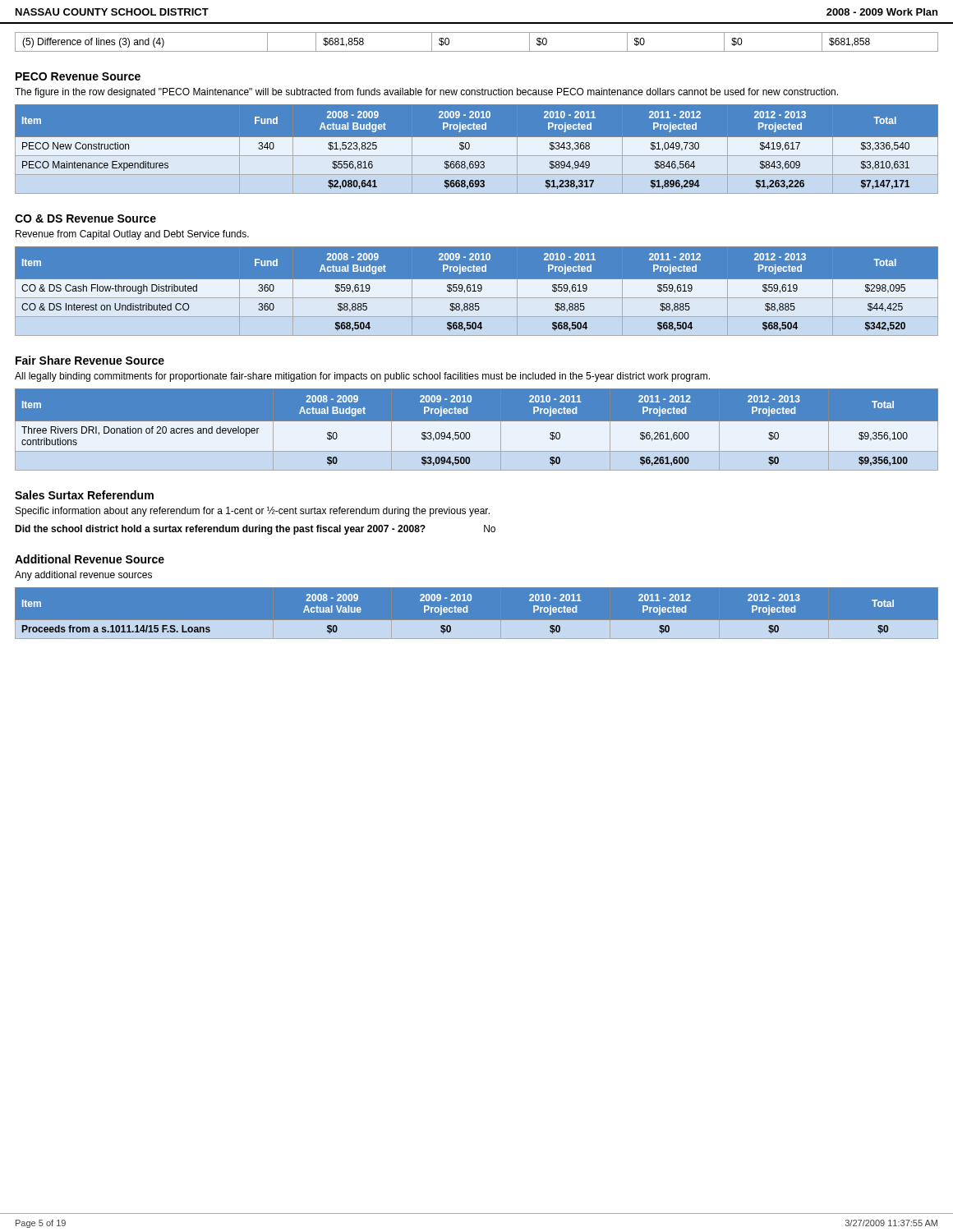This screenshot has height=1232, width=953.
Task: Select the block starting "The figure in the row designated "PECO Maintenance""
Action: coord(427,92)
